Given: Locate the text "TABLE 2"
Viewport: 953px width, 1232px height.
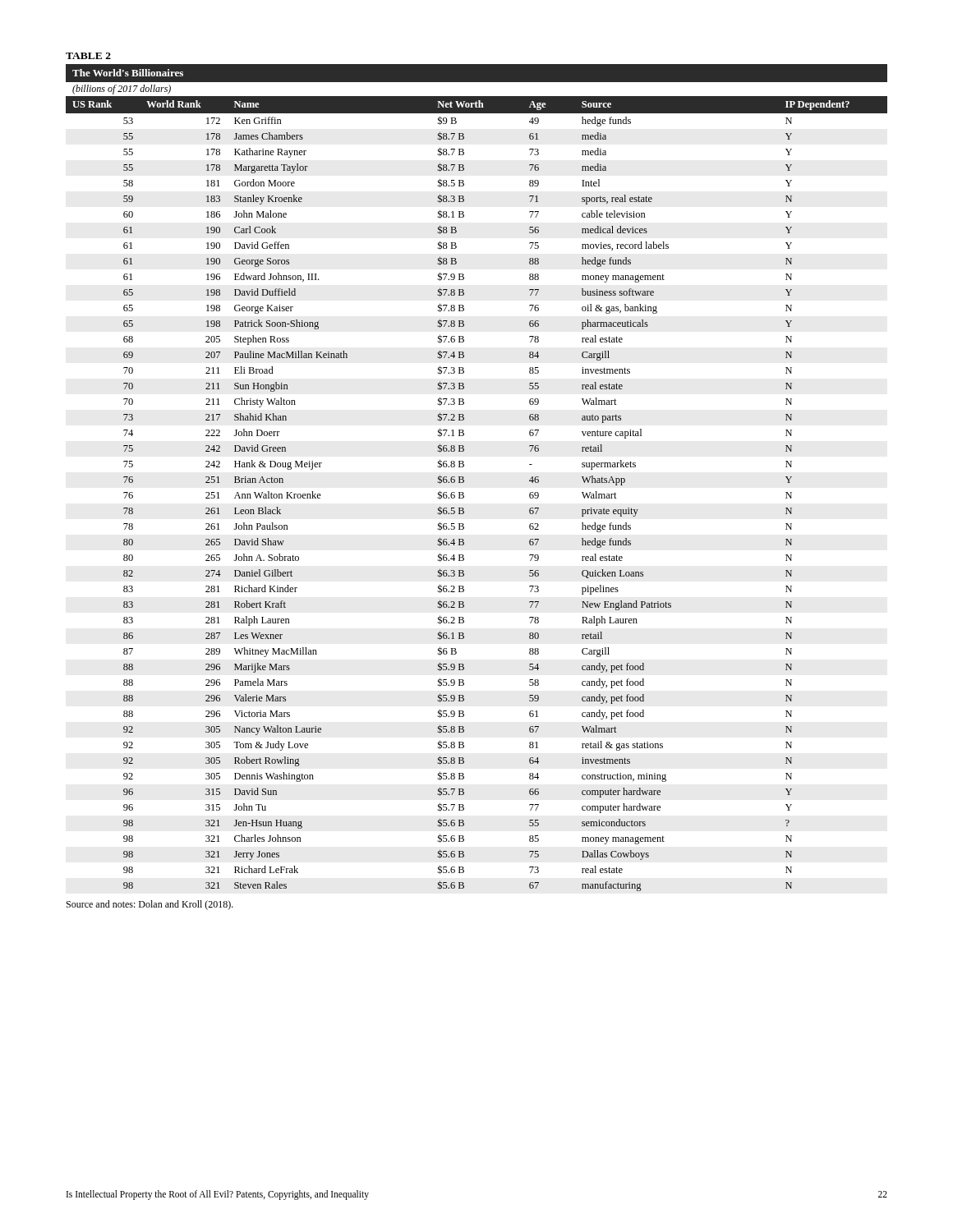Looking at the screenshot, I should tap(88, 55).
